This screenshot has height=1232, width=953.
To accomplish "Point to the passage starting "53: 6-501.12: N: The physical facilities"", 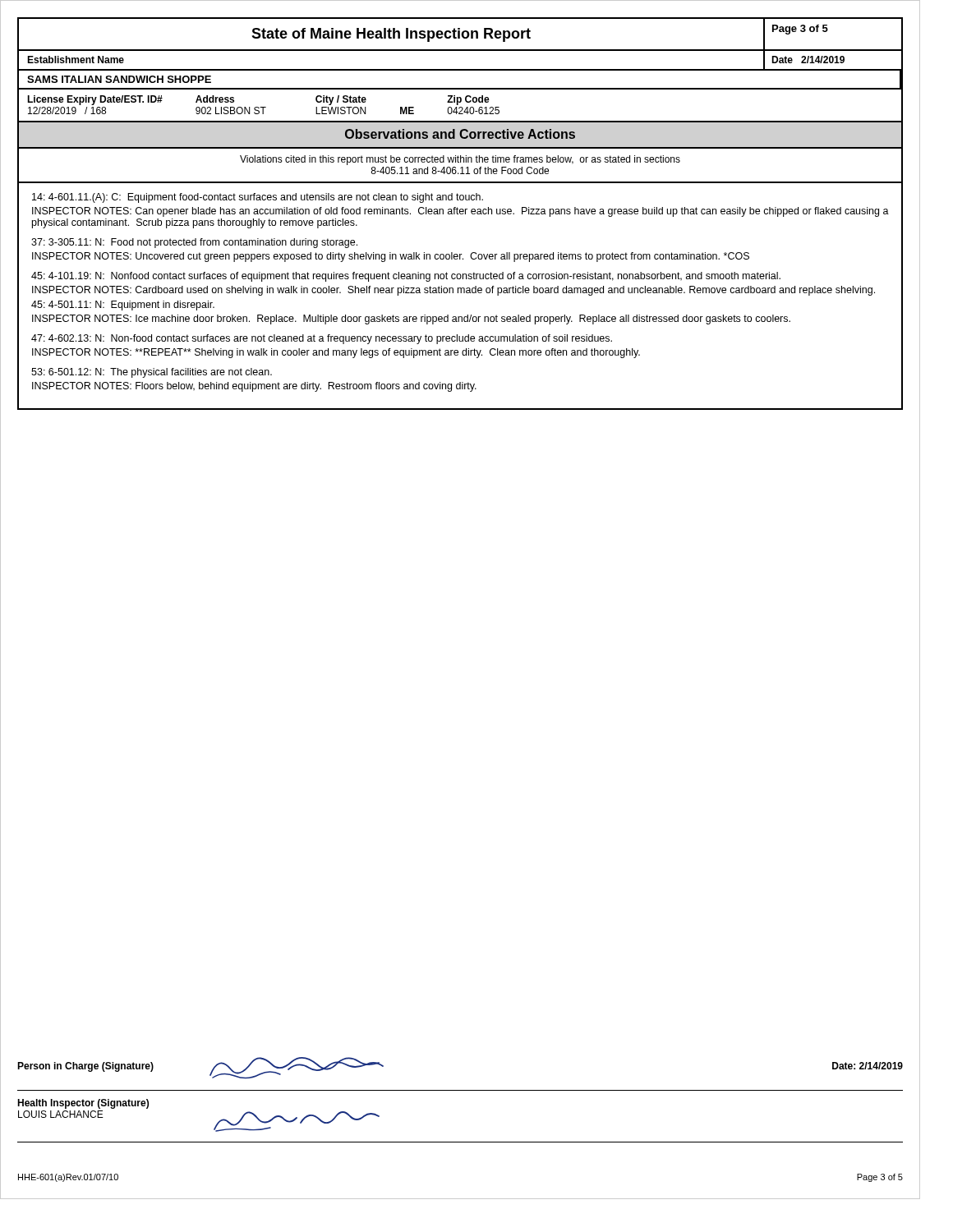I will point(152,372).
